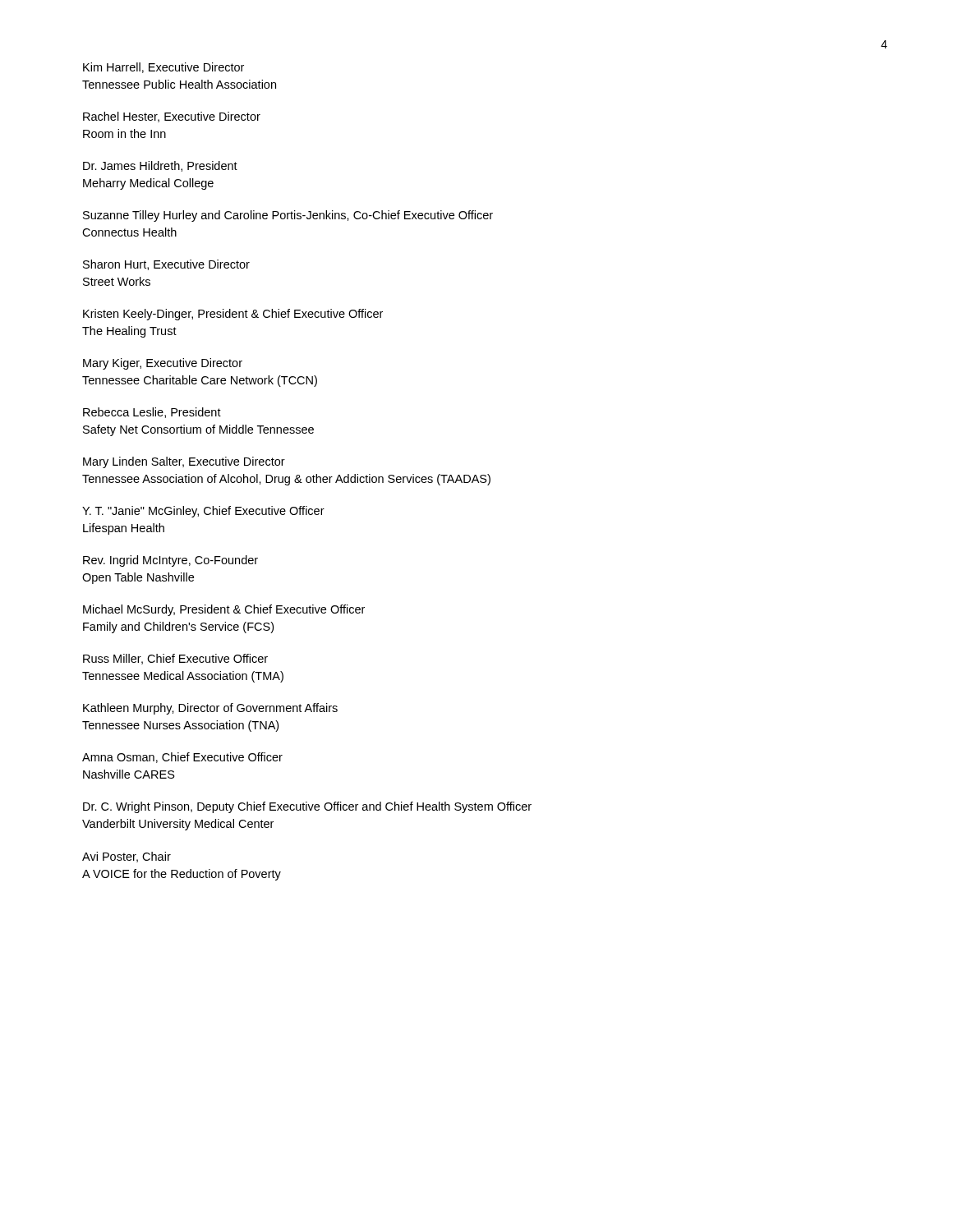The width and height of the screenshot is (953, 1232).
Task: Locate the block of text that opens with "Russ Miller, Chief Executive Officer Tennessee Medical"
Action: point(183,668)
